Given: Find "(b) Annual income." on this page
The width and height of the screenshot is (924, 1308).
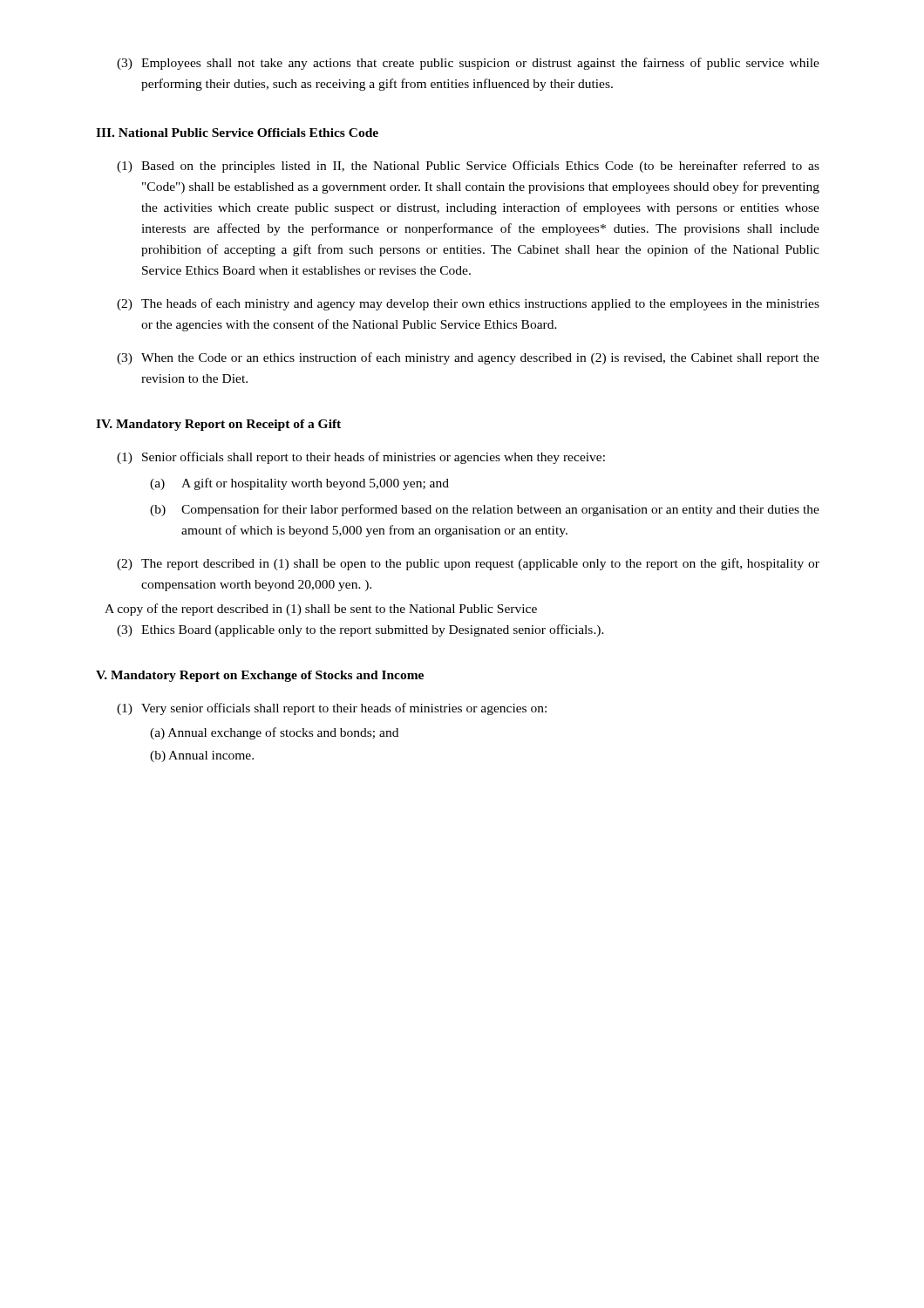Looking at the screenshot, I should click(202, 755).
